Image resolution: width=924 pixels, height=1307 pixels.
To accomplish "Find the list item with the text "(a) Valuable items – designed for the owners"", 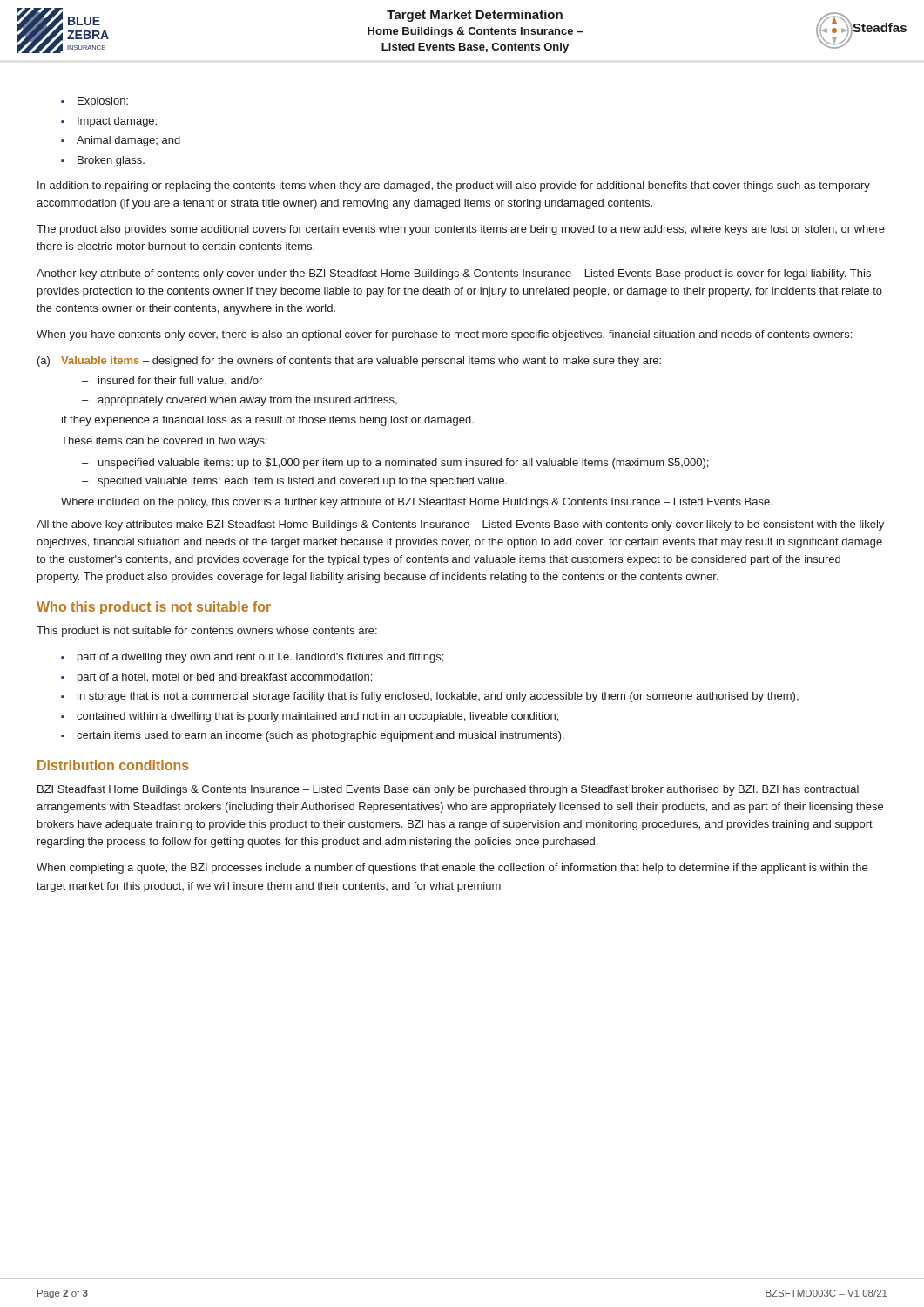I will point(462,431).
